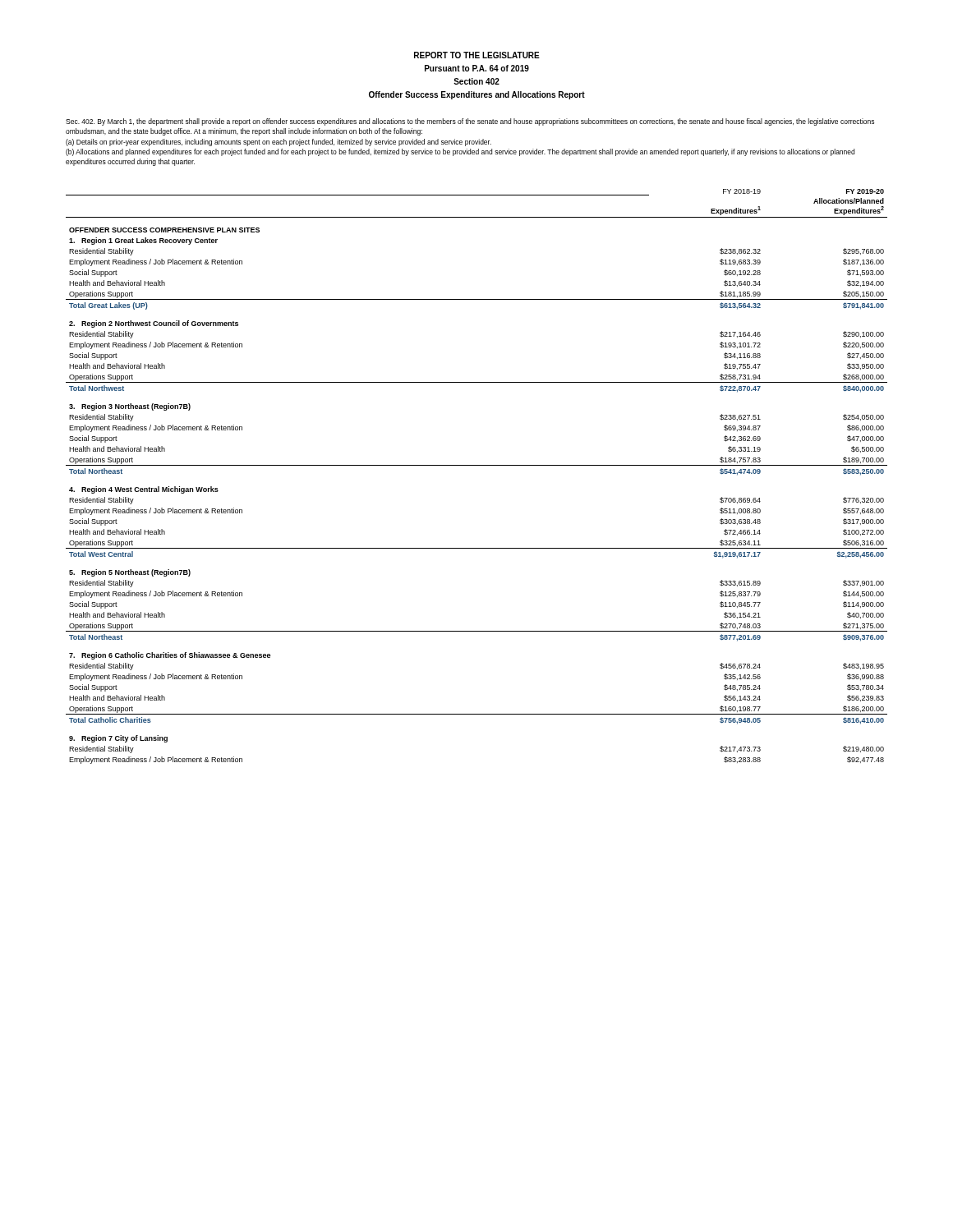Where is the passage that starts "Sec. 402. By March"?
Screen dimensions: 1232x953
(476, 142)
